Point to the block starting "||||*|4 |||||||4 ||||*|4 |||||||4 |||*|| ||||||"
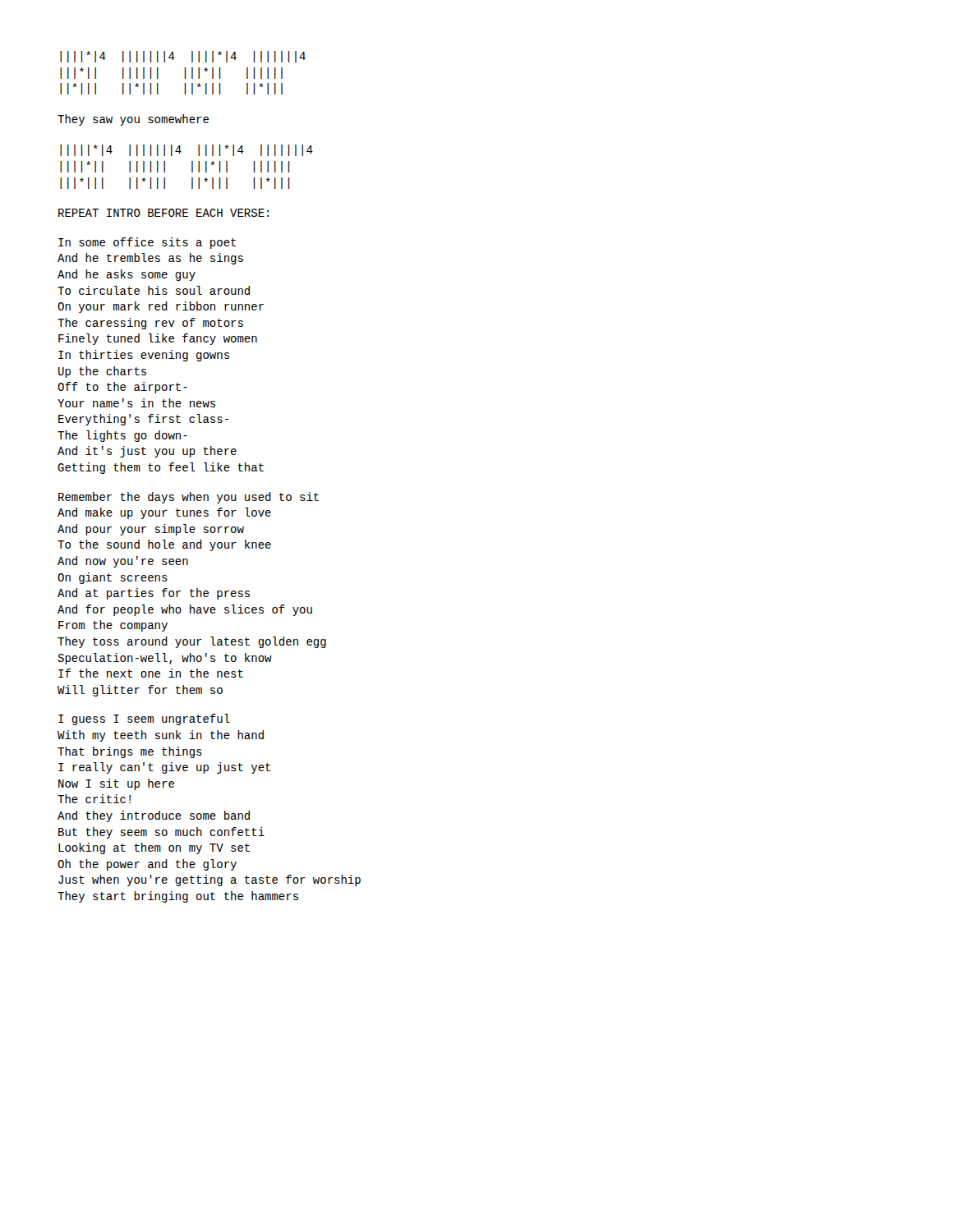This screenshot has height=1232, width=953. point(183,73)
